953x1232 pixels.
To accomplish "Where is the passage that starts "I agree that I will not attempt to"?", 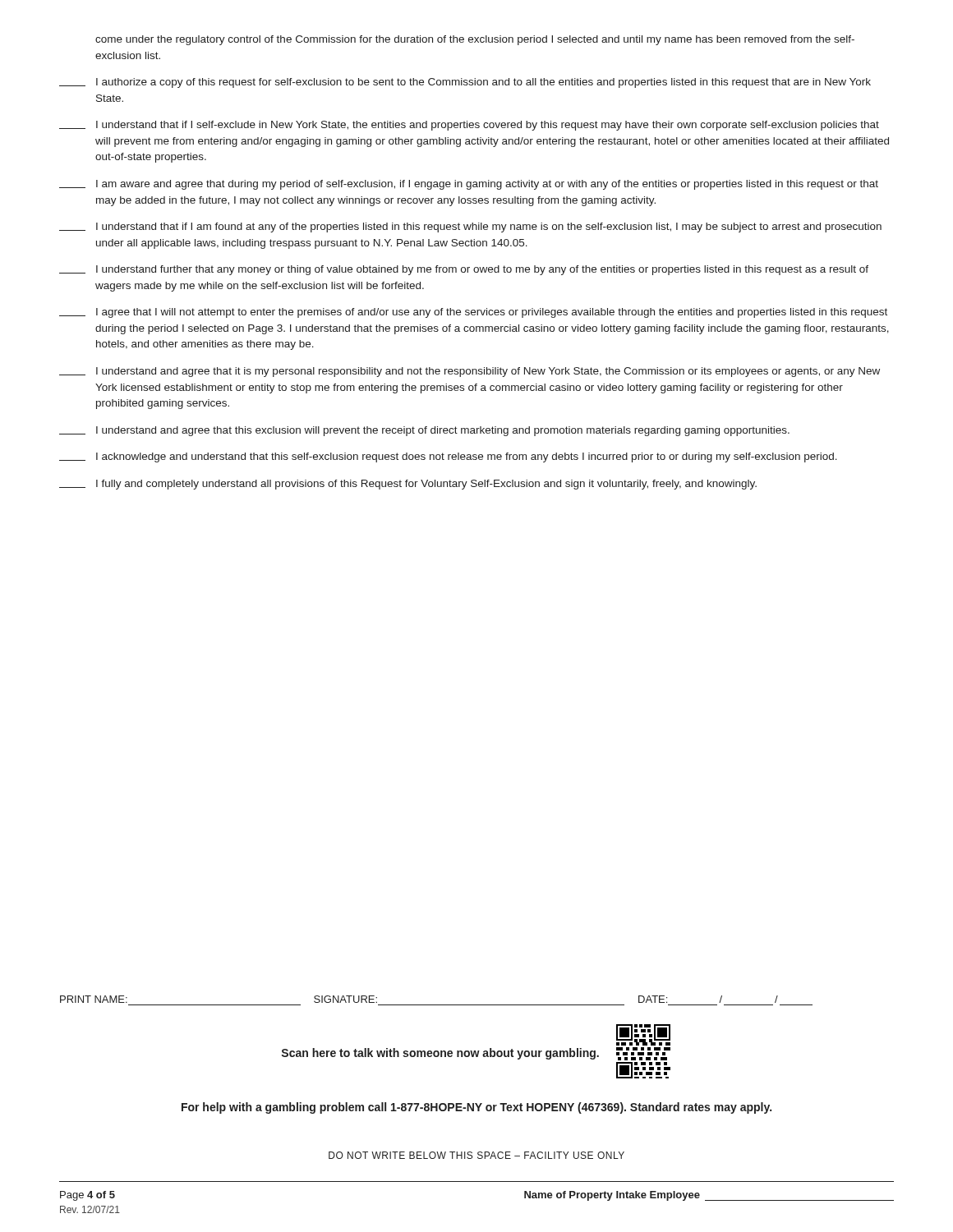I will [474, 327].
